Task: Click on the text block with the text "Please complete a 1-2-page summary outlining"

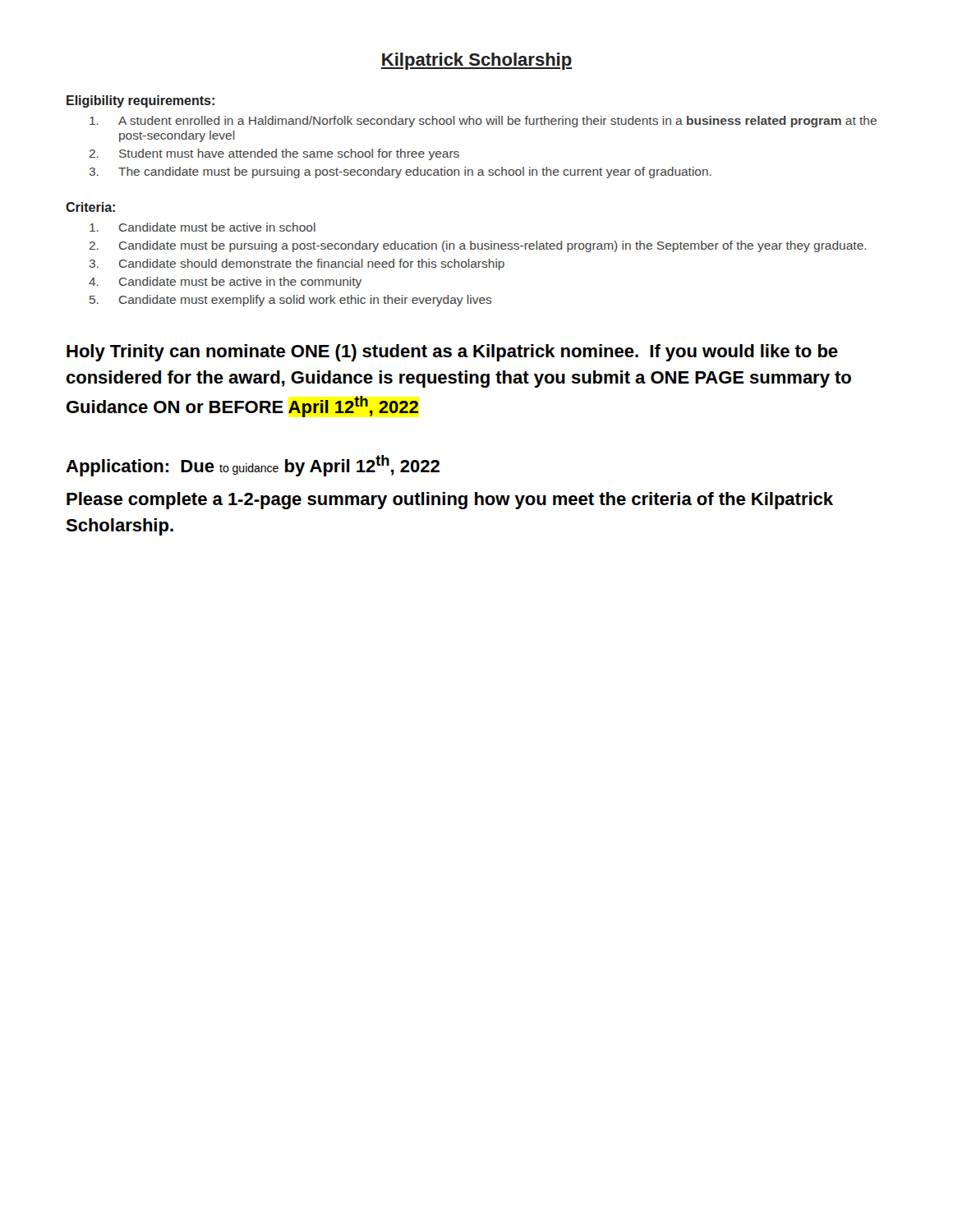Action: click(x=449, y=512)
